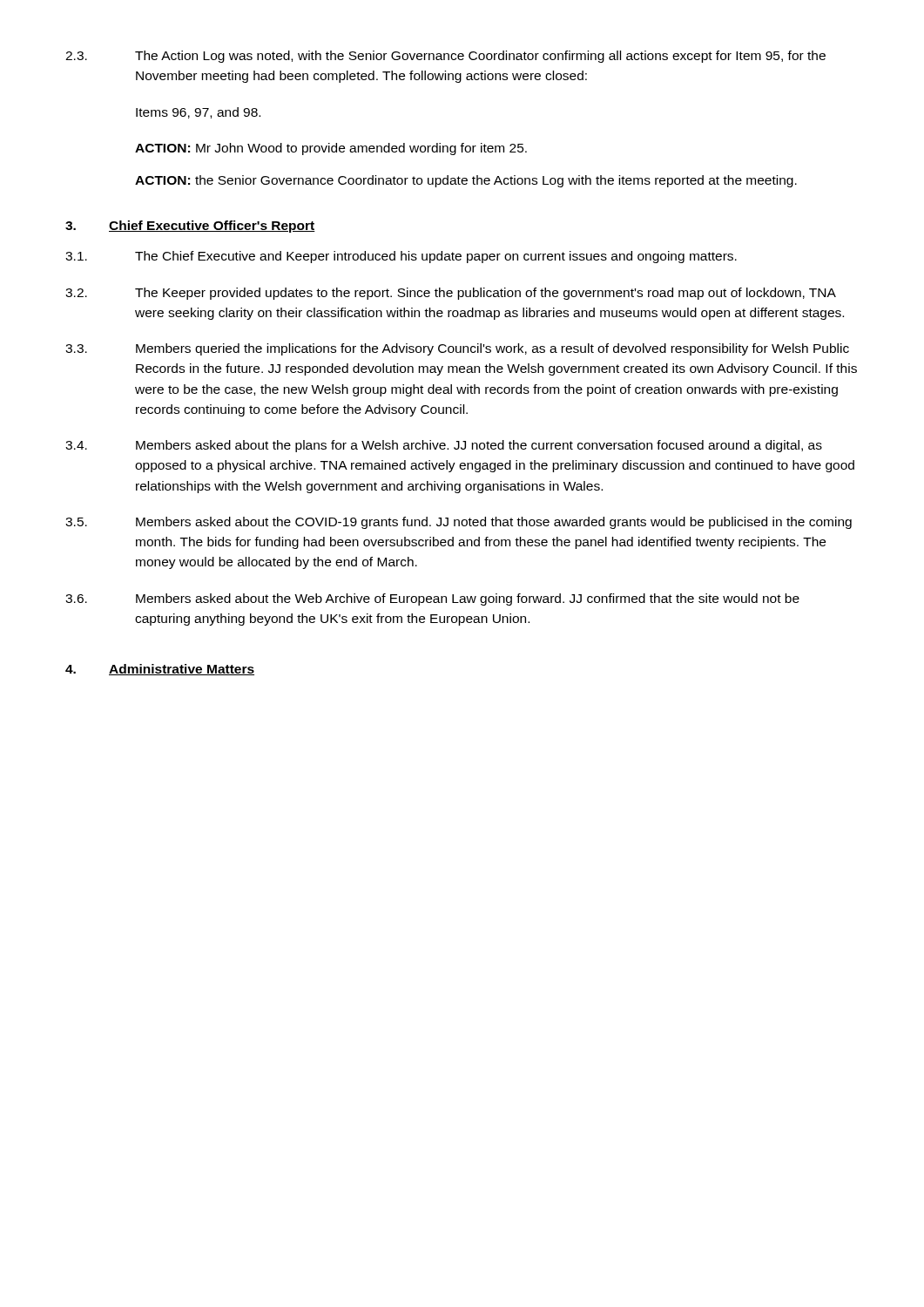Click on the list item that says "3.6. Members asked about the Web"

coord(462,608)
